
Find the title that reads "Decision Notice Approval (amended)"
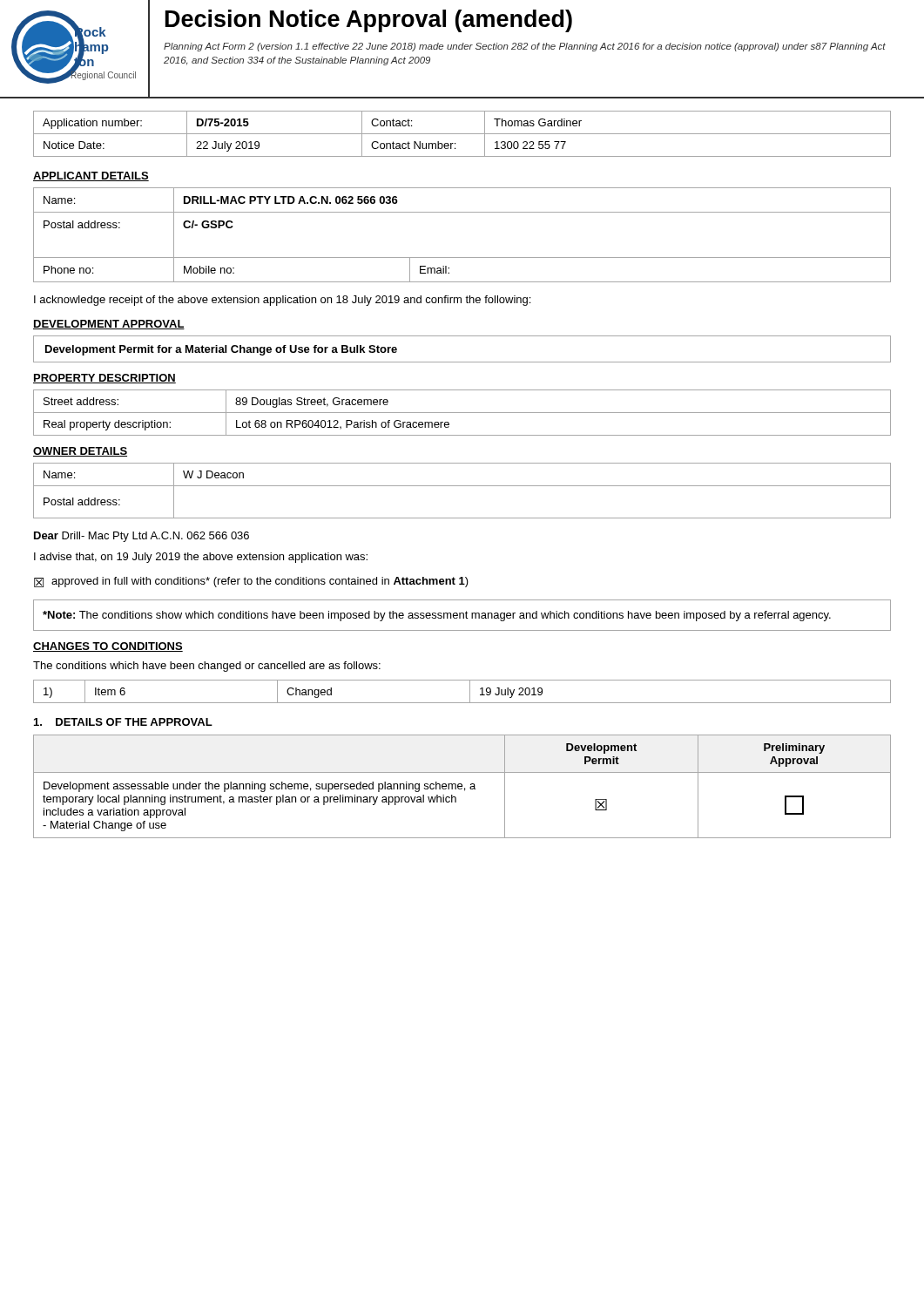(368, 20)
